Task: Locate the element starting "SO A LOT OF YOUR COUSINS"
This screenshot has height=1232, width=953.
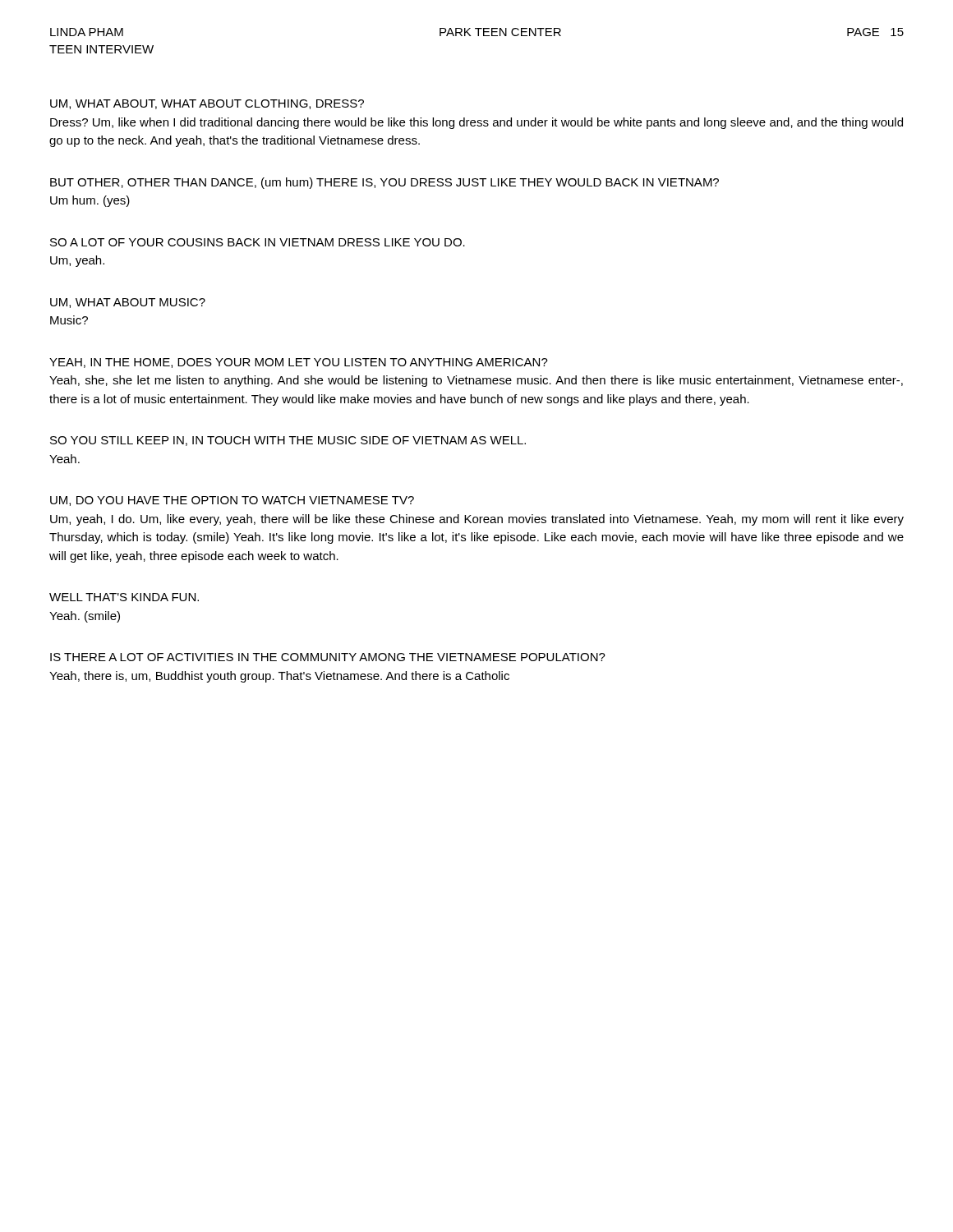Action: (x=258, y=242)
